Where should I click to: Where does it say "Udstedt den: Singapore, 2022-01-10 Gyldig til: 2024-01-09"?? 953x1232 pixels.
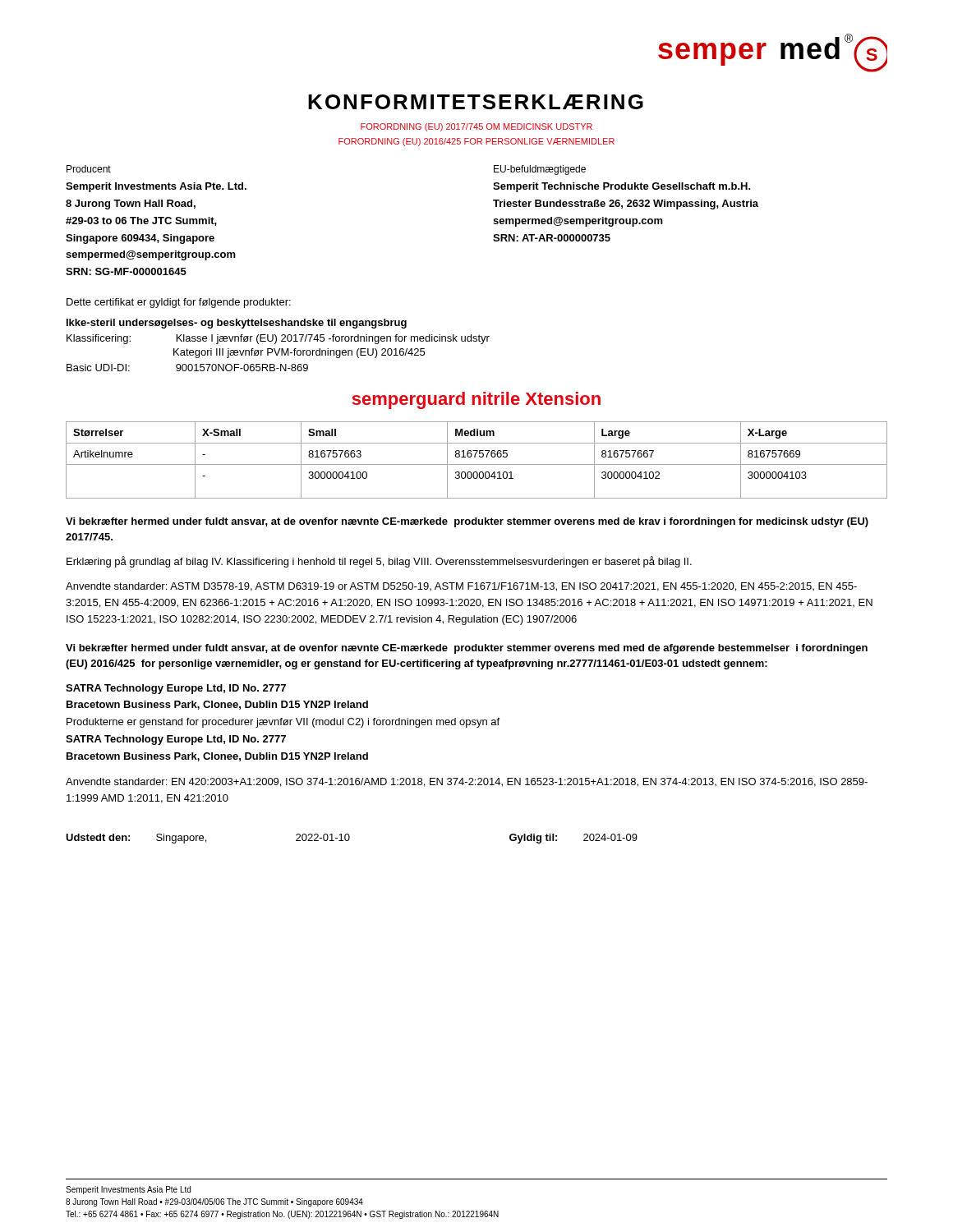(352, 837)
